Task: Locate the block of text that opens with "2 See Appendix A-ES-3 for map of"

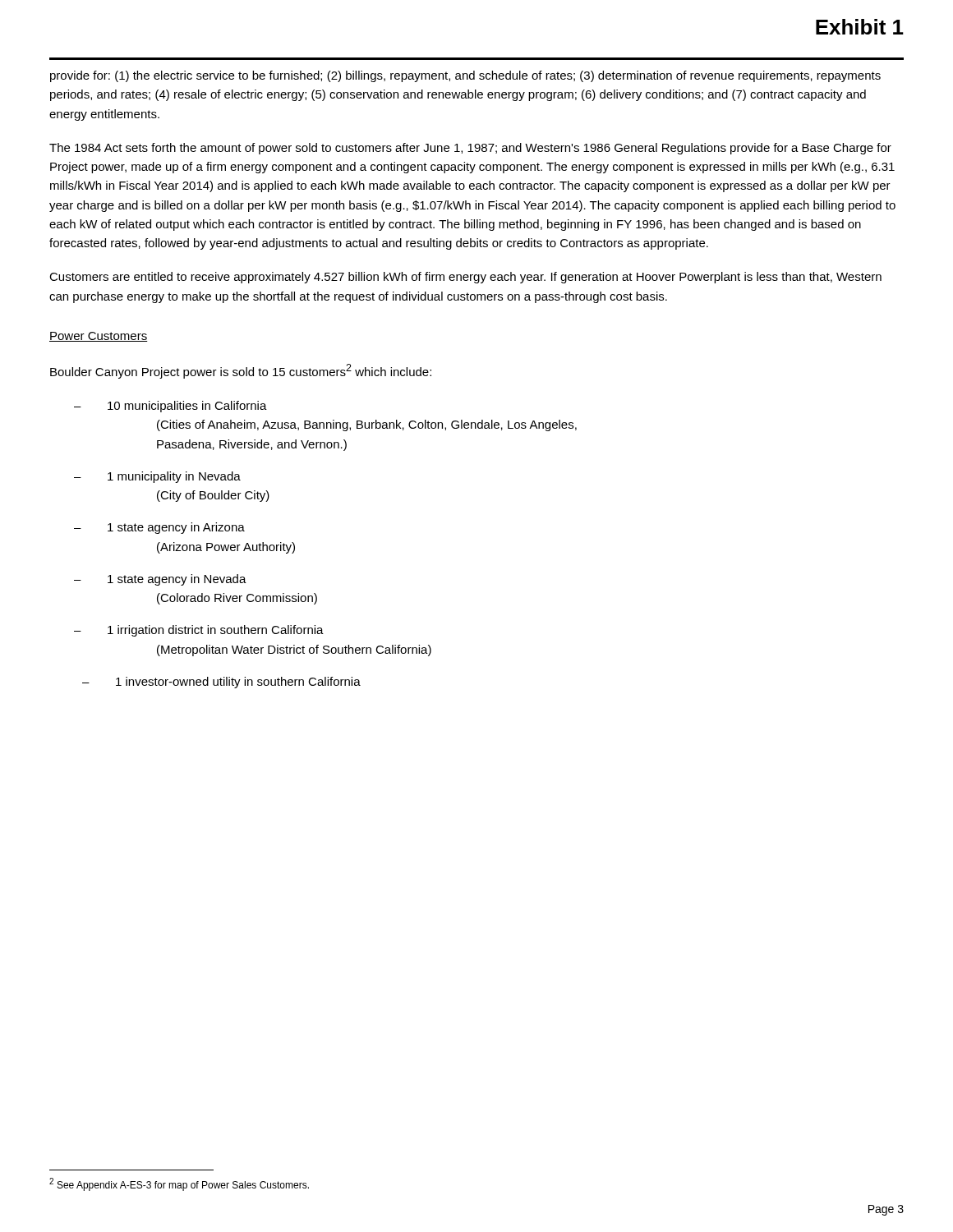Action: tap(179, 1184)
